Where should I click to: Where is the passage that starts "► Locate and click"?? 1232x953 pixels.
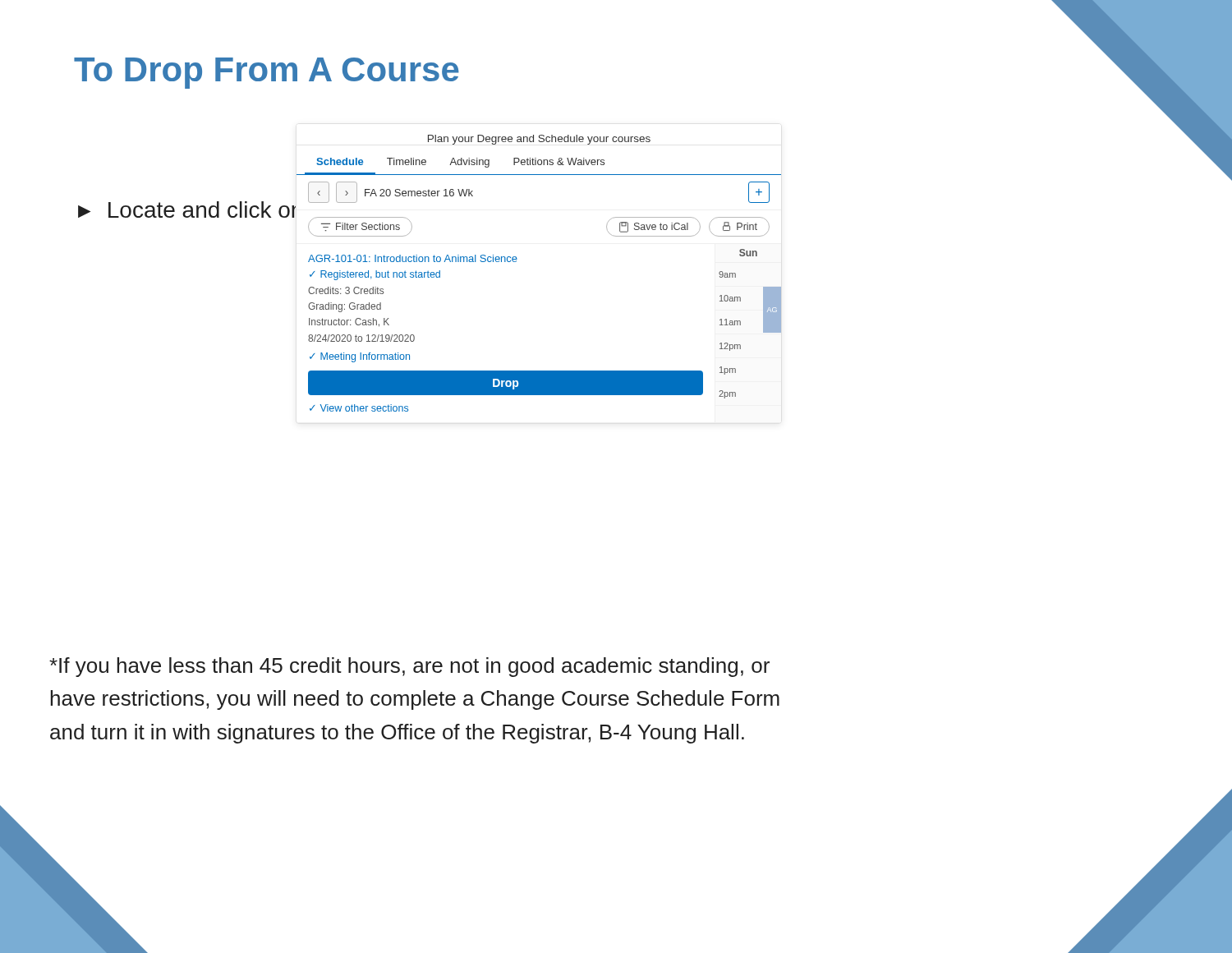[225, 210]
